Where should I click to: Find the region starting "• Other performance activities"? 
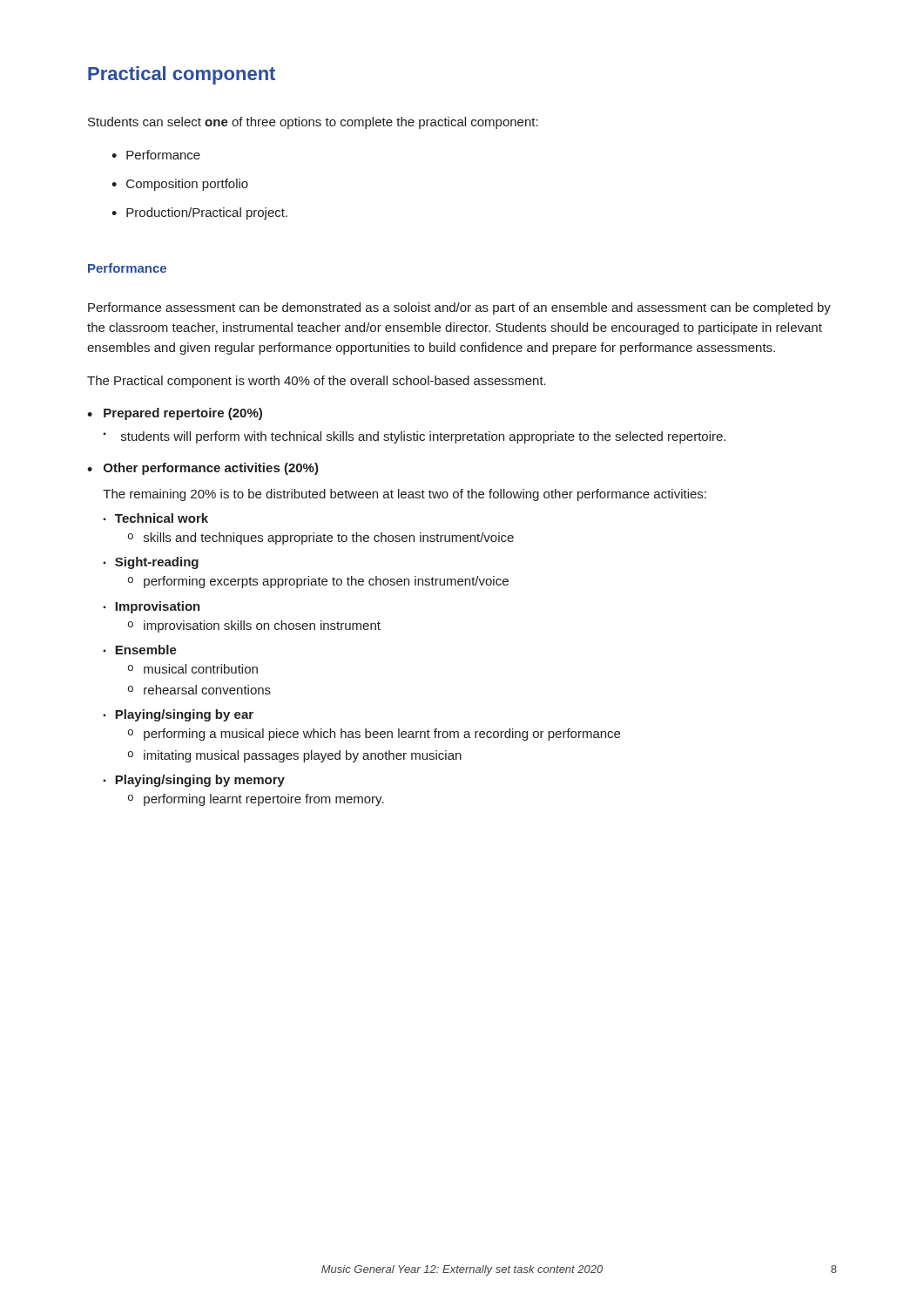[x=203, y=469]
